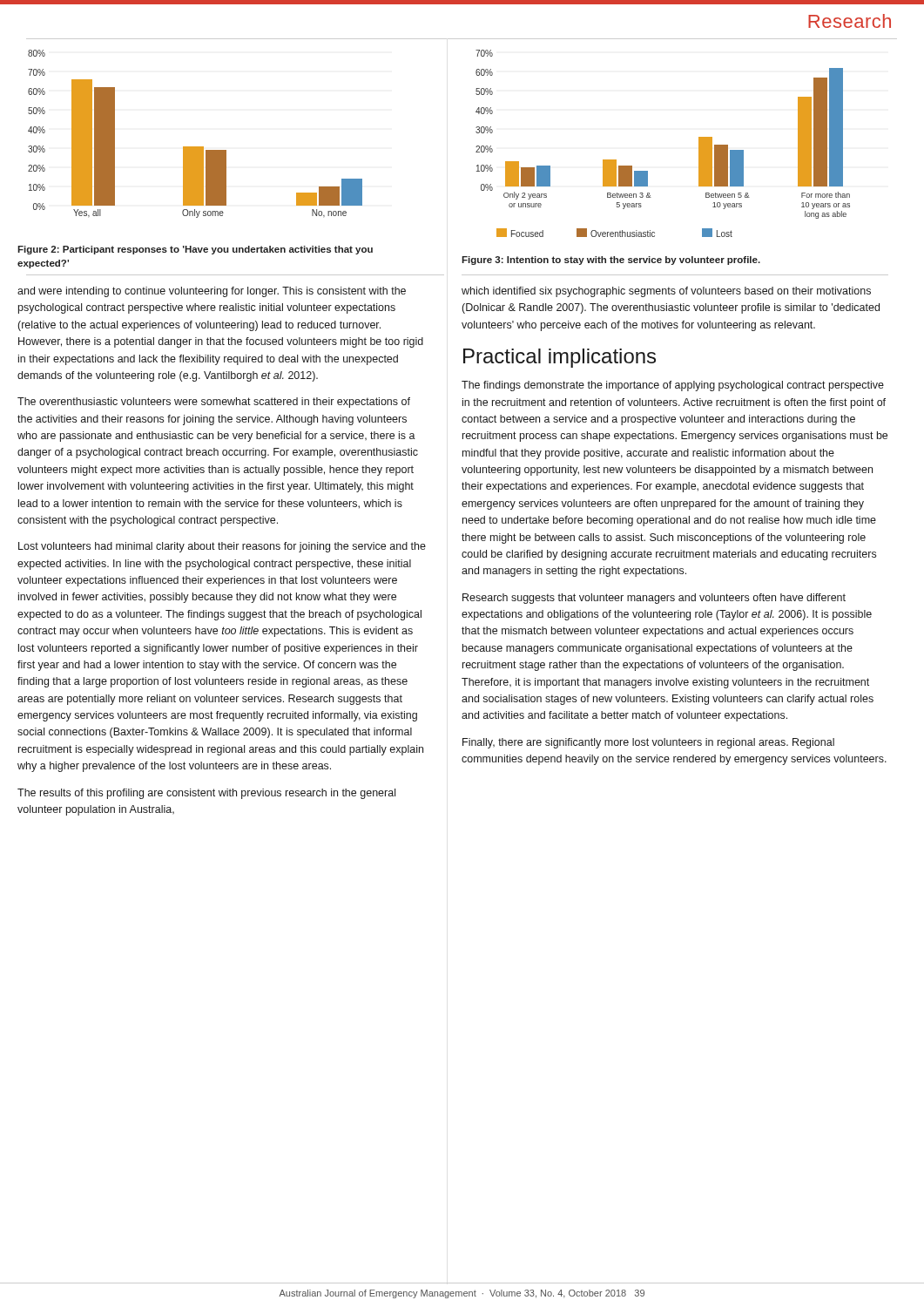The height and width of the screenshot is (1307, 924).
Task: Point to "Practical implications"
Action: point(559,356)
